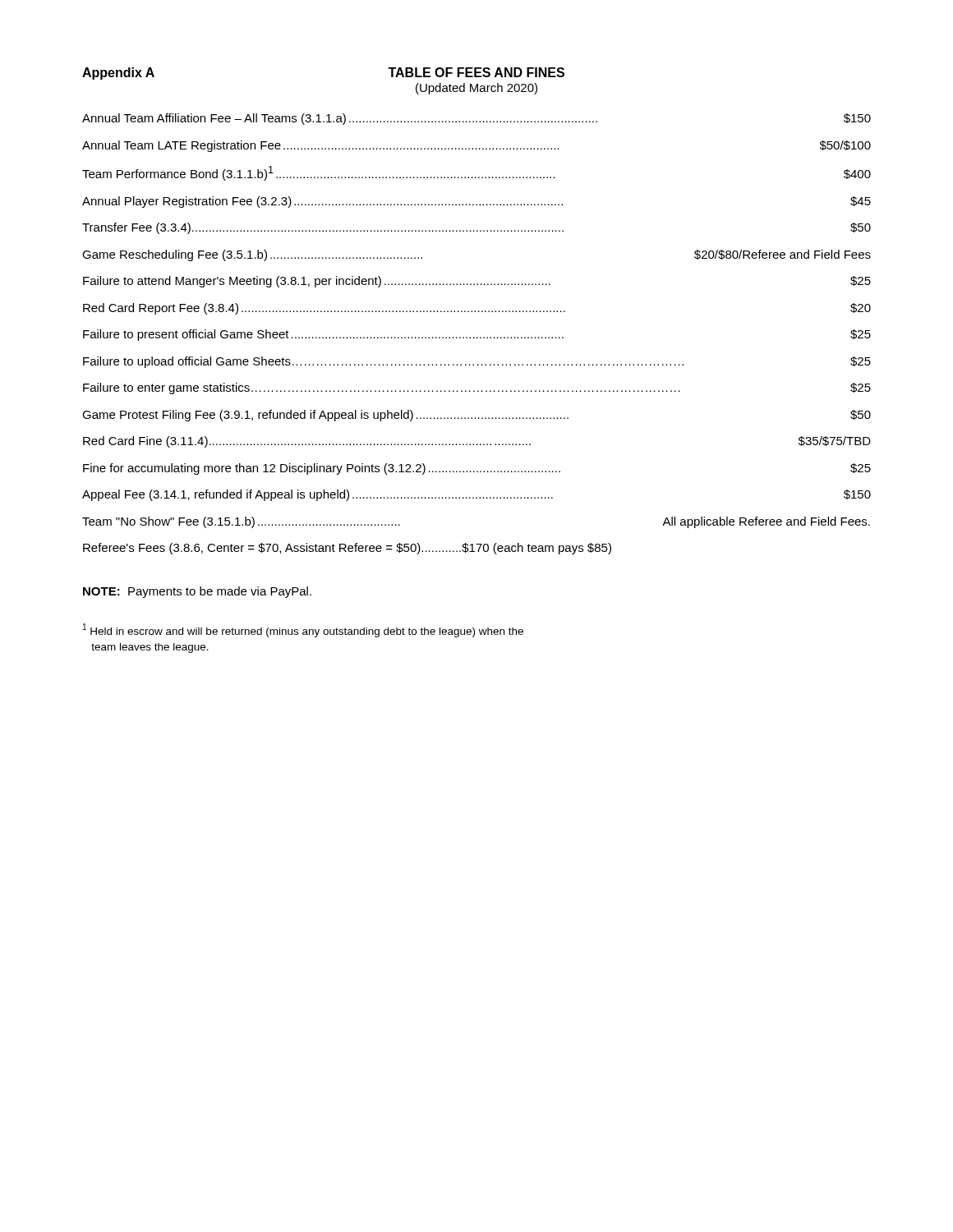Select the list item with the text "Team "No Show" Fee (3.15.1.b) .........................................."
The image size is (953, 1232).
163,522
